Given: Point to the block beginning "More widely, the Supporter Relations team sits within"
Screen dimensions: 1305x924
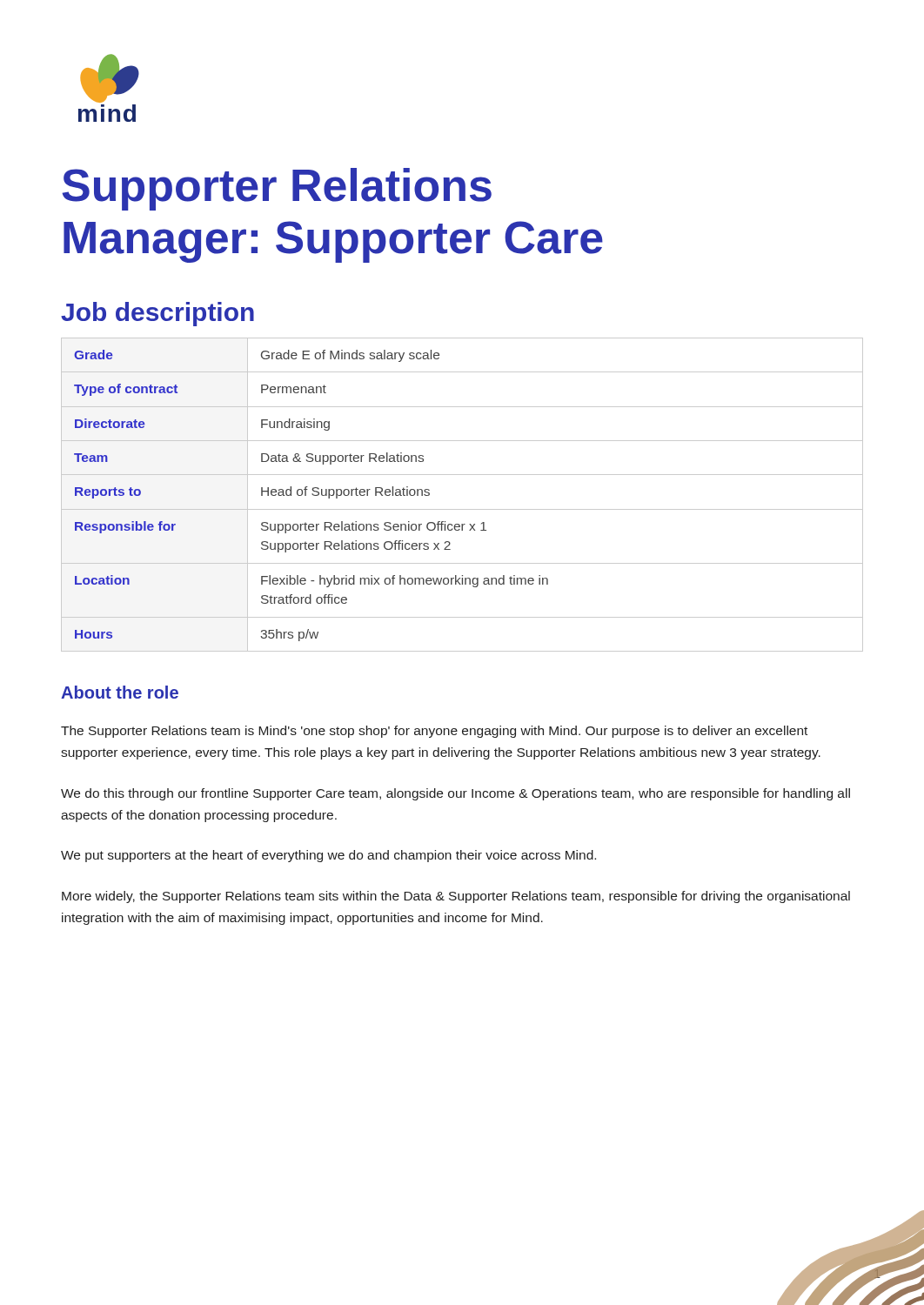Looking at the screenshot, I should [456, 907].
